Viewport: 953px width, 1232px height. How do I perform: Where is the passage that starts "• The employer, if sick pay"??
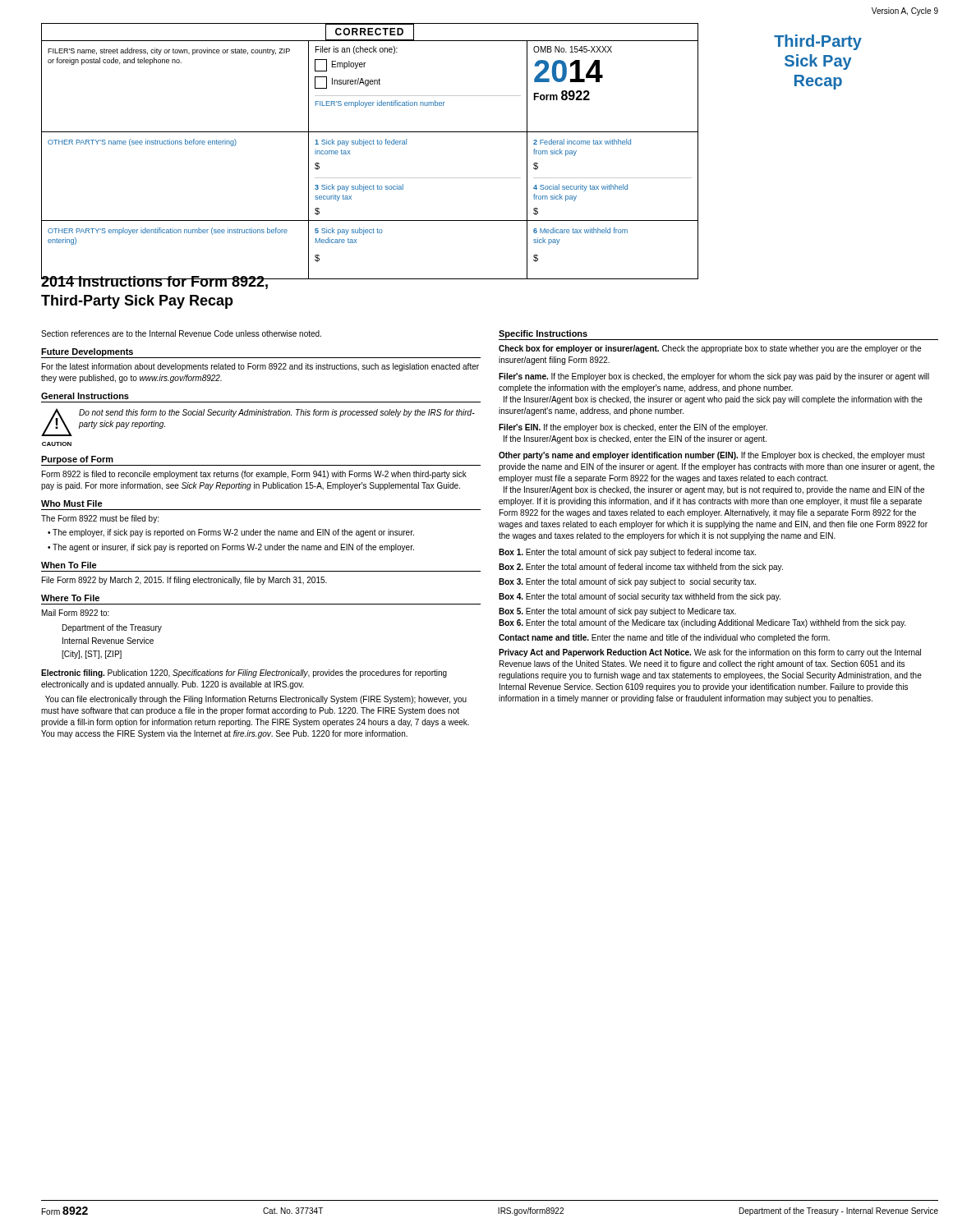coord(231,533)
